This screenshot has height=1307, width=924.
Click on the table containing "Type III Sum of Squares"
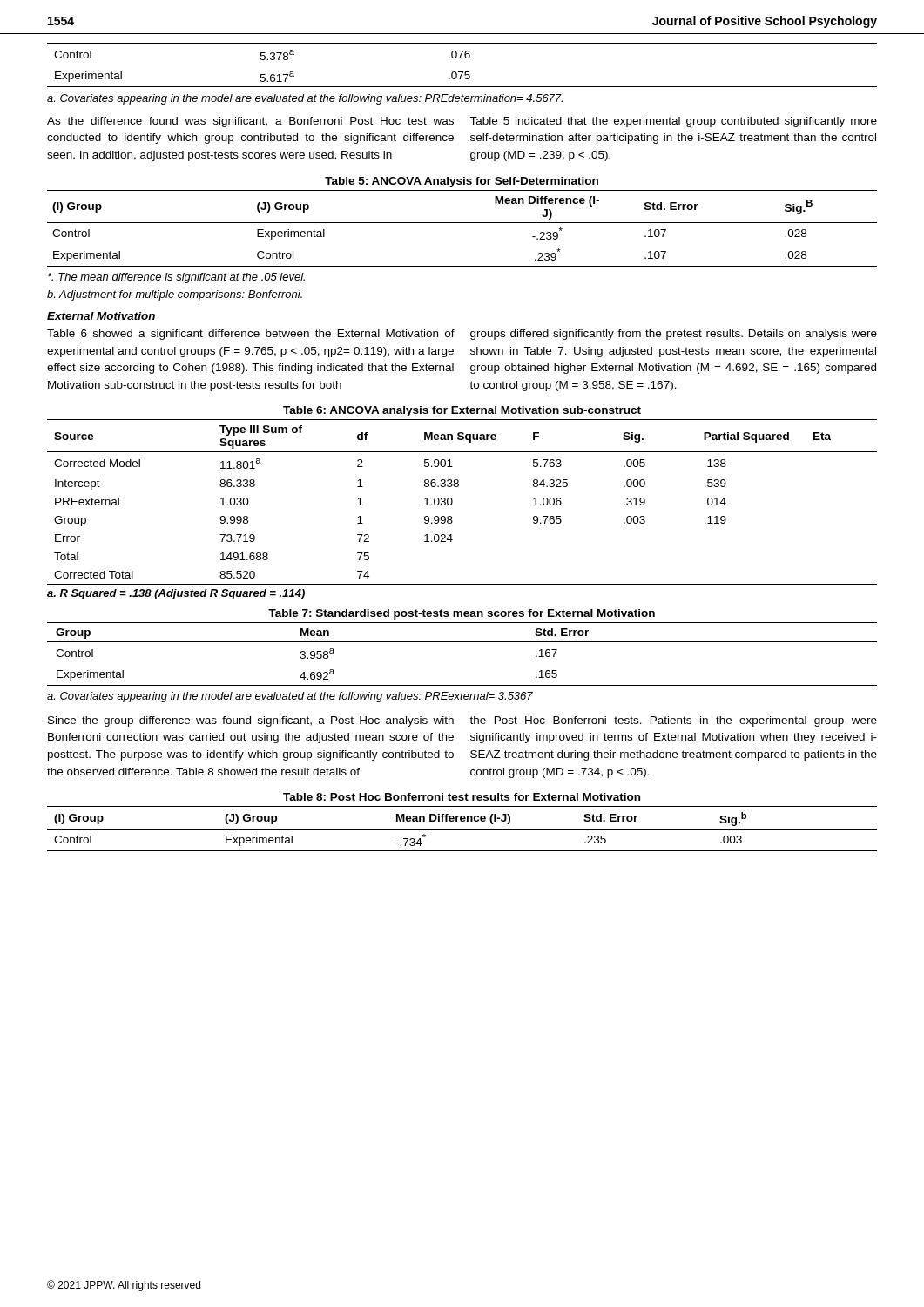462,502
